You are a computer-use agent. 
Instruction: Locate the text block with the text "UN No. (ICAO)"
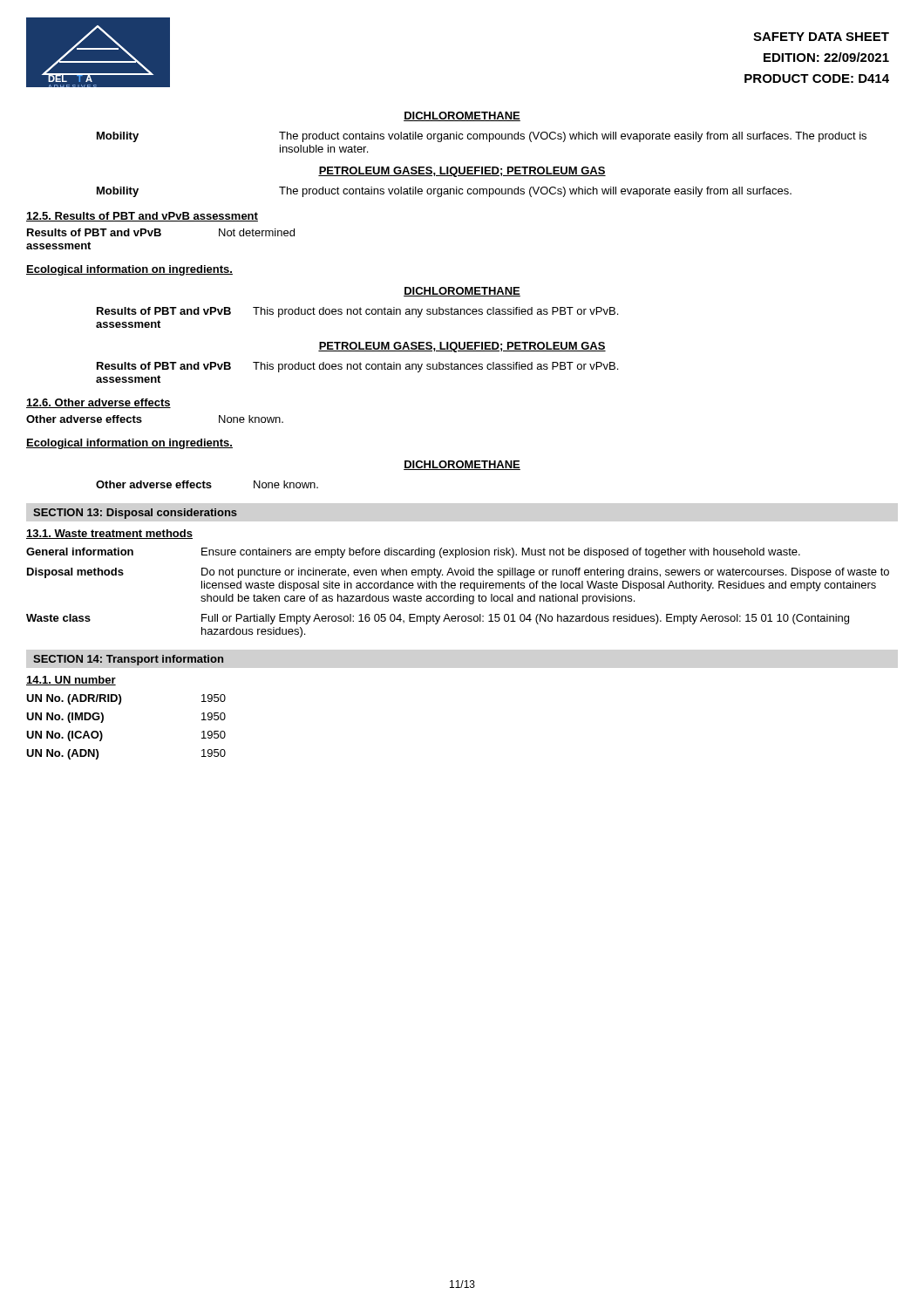point(68,736)
